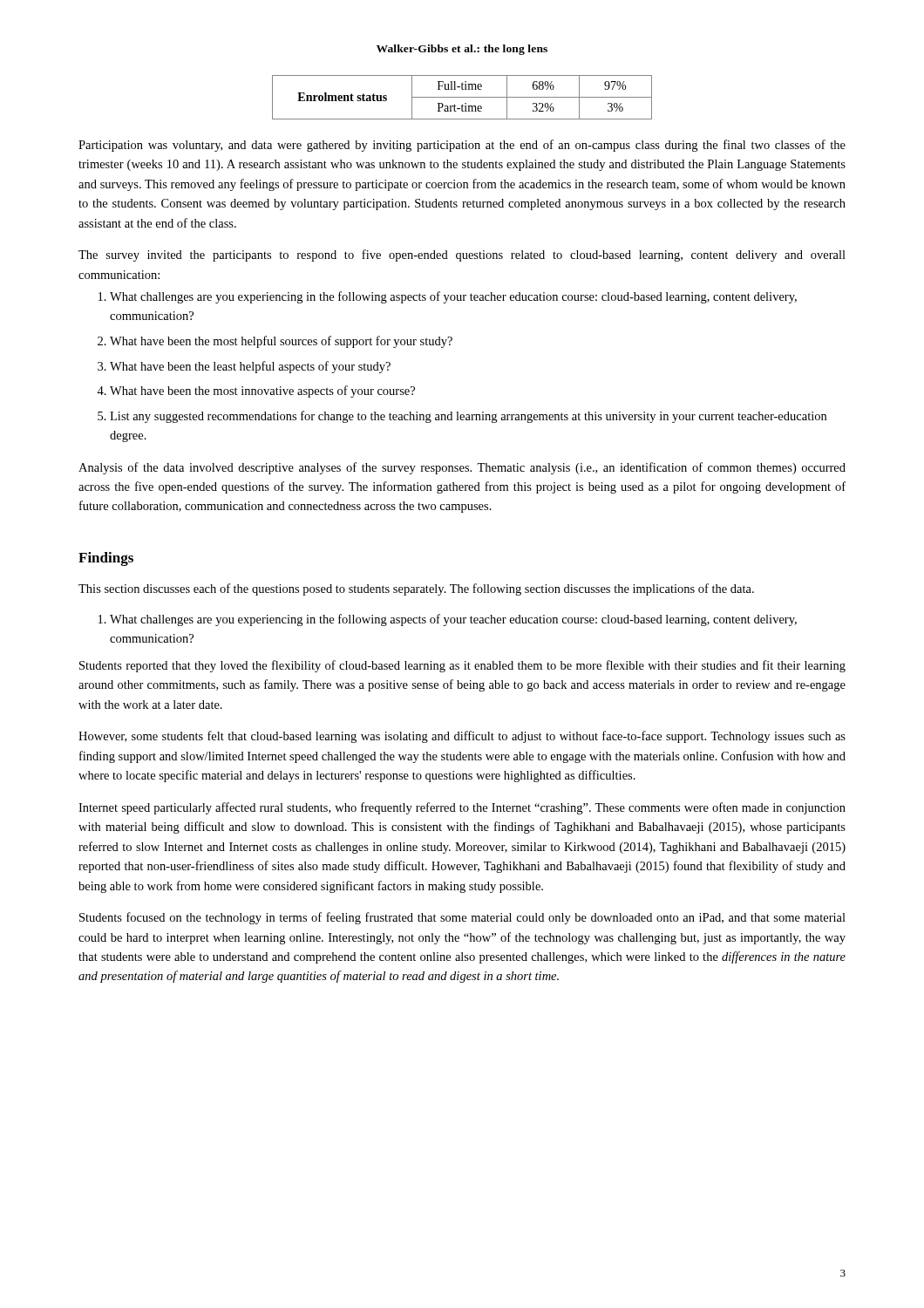Find the block on this page that starts "Internet speed particularly"
The image size is (924, 1308).
click(x=462, y=846)
